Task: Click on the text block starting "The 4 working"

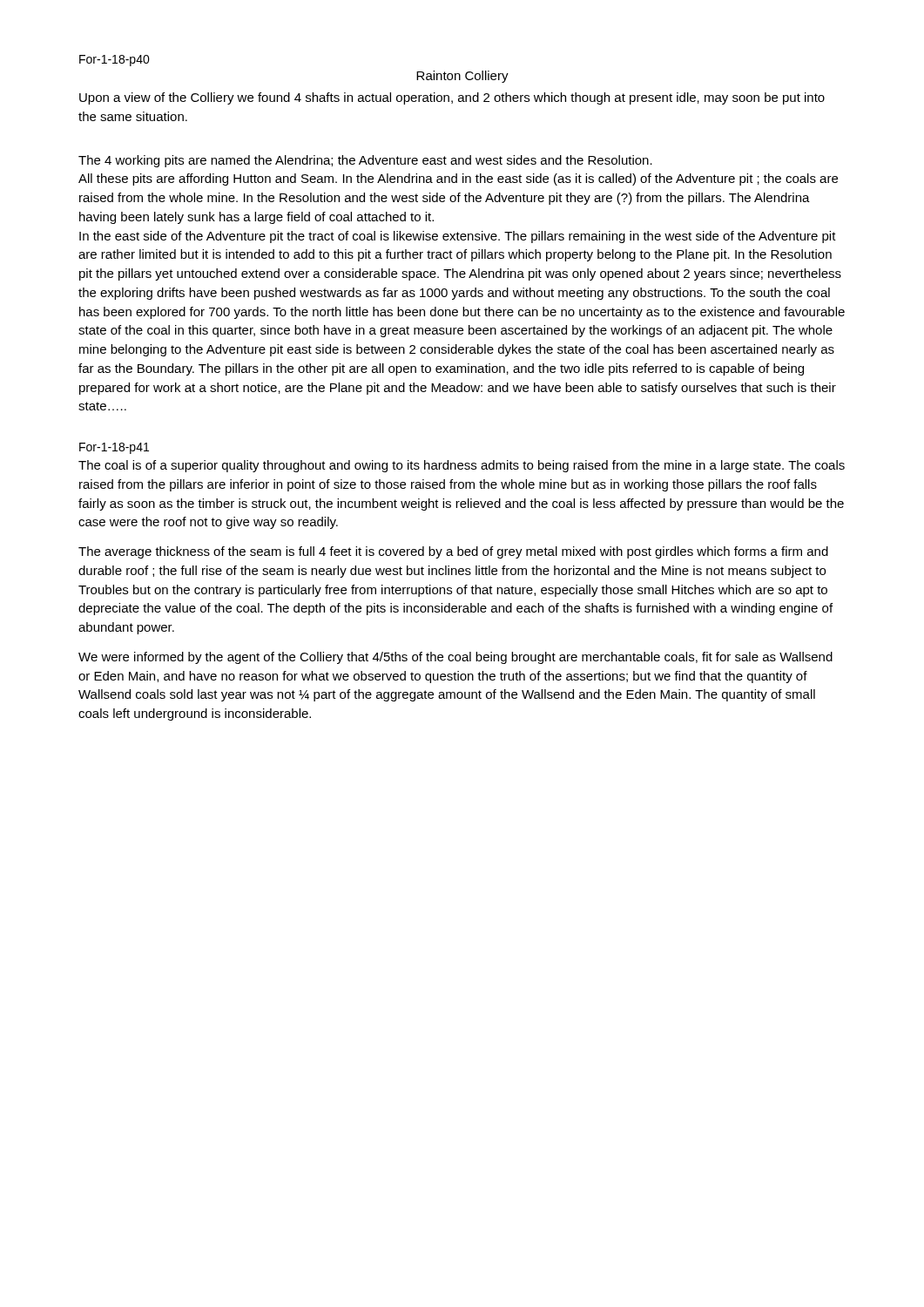Action: pyautogui.click(x=462, y=283)
